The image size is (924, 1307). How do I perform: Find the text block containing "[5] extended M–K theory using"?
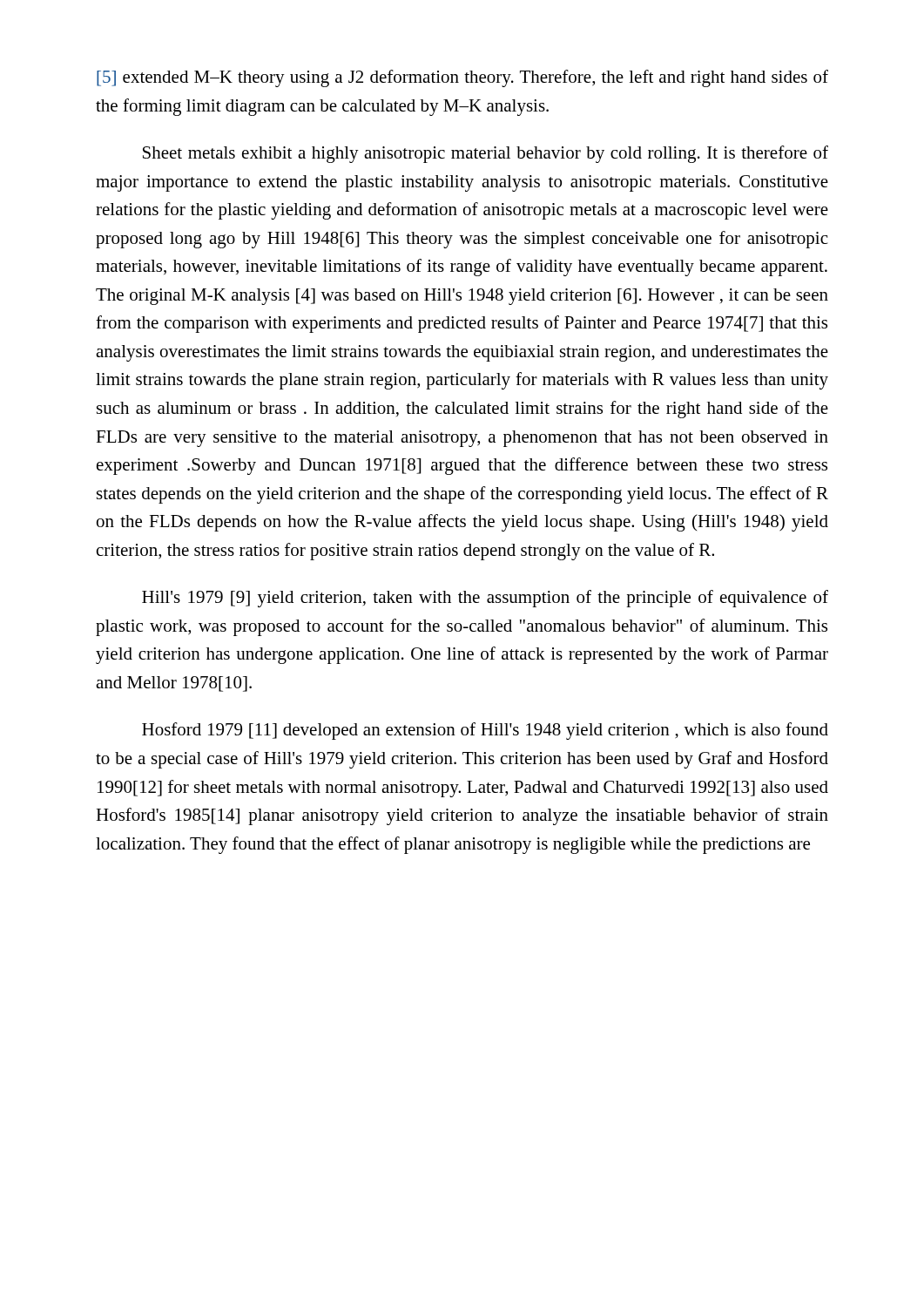pyautogui.click(x=462, y=91)
